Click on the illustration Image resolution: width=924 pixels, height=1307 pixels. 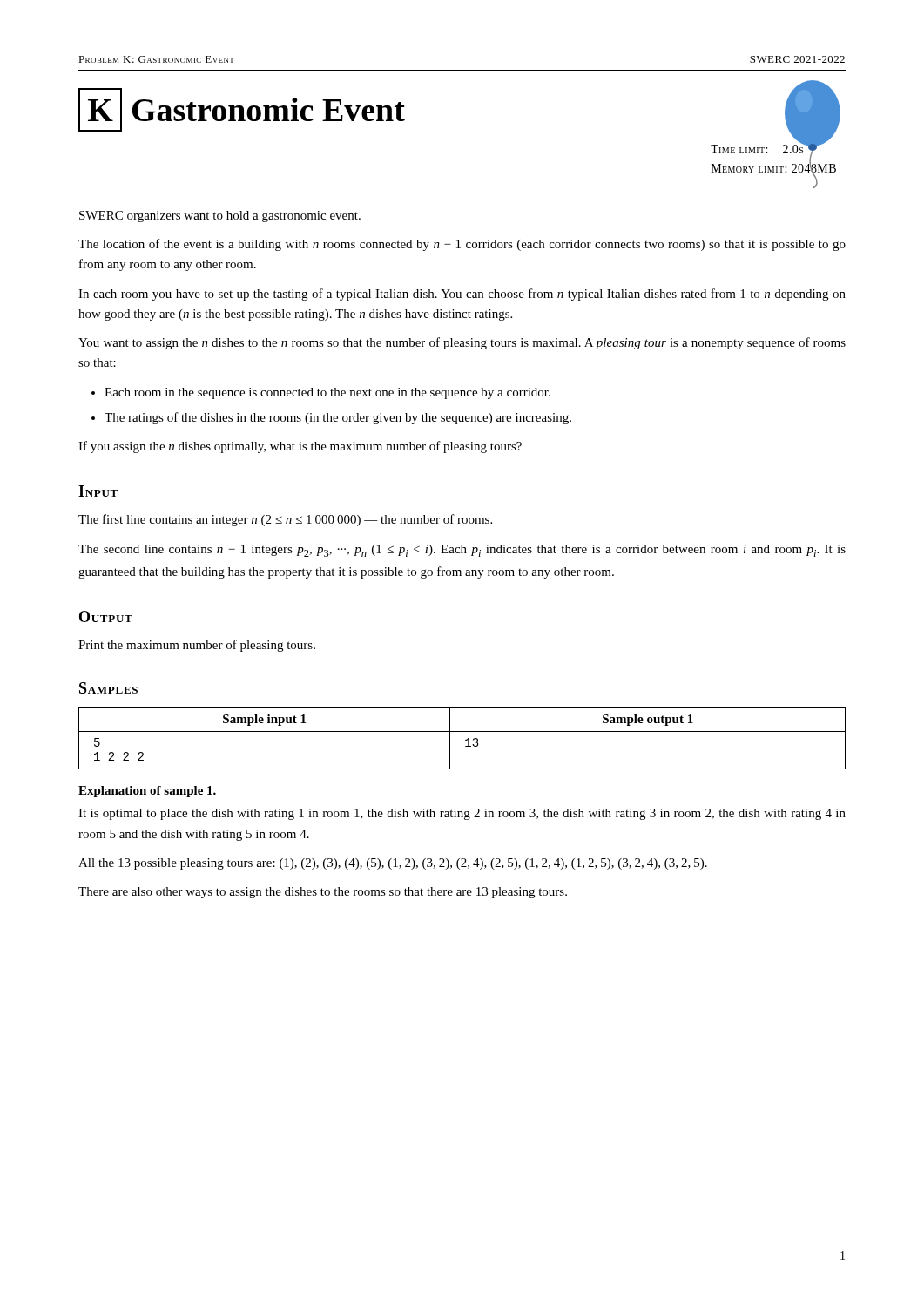(806, 135)
